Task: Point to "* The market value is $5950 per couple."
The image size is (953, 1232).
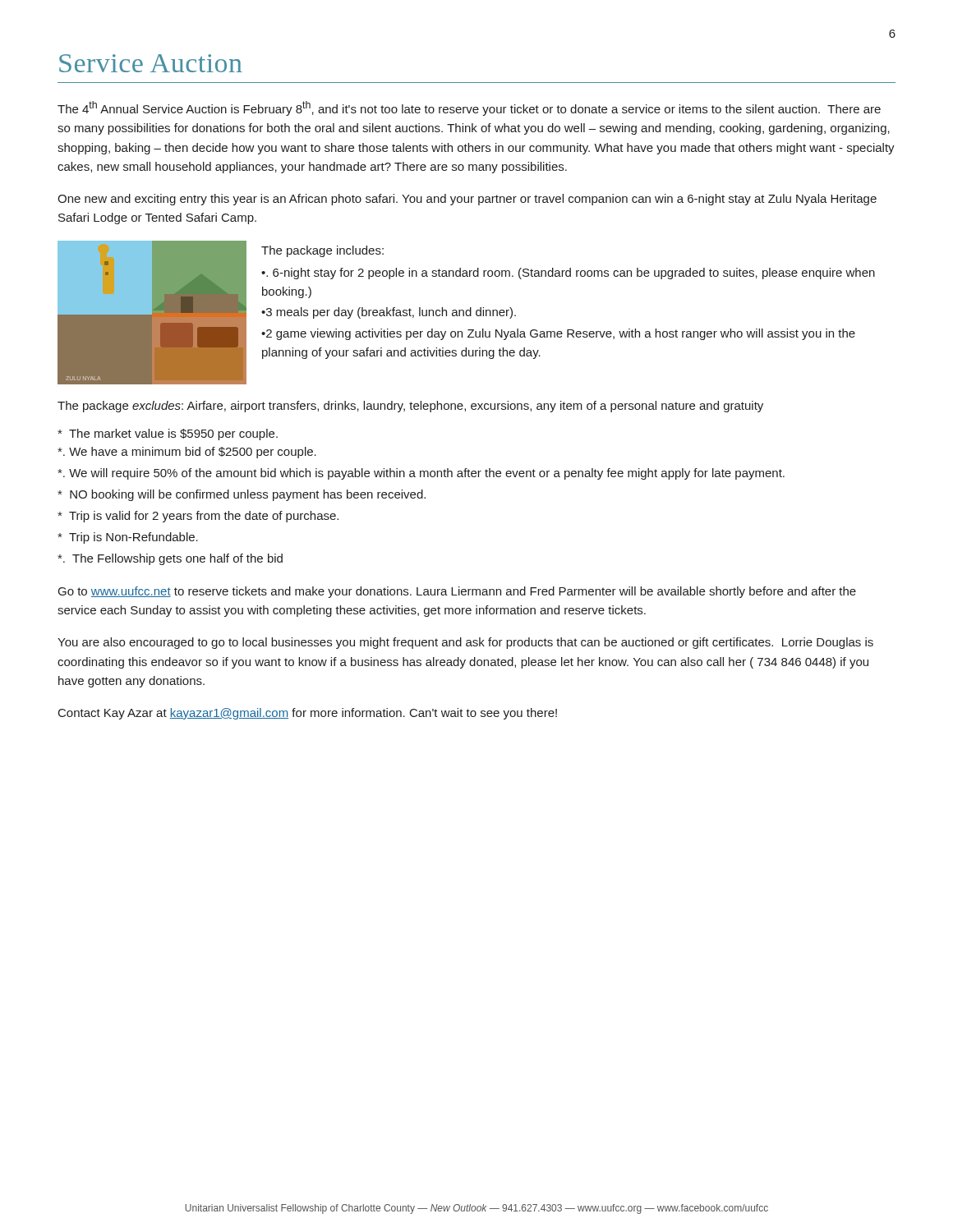Action: point(168,433)
